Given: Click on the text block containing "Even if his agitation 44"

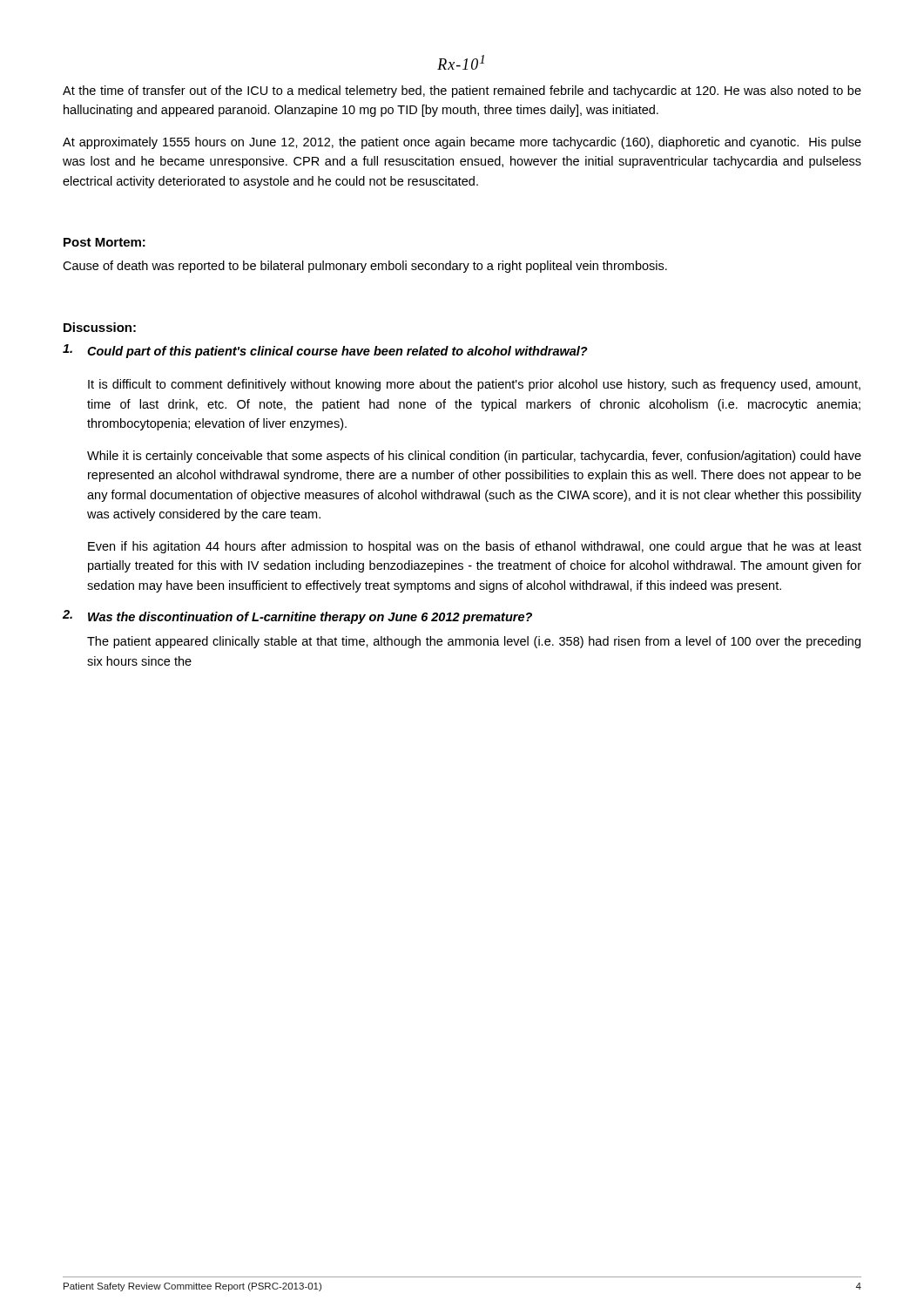Looking at the screenshot, I should tap(474, 566).
